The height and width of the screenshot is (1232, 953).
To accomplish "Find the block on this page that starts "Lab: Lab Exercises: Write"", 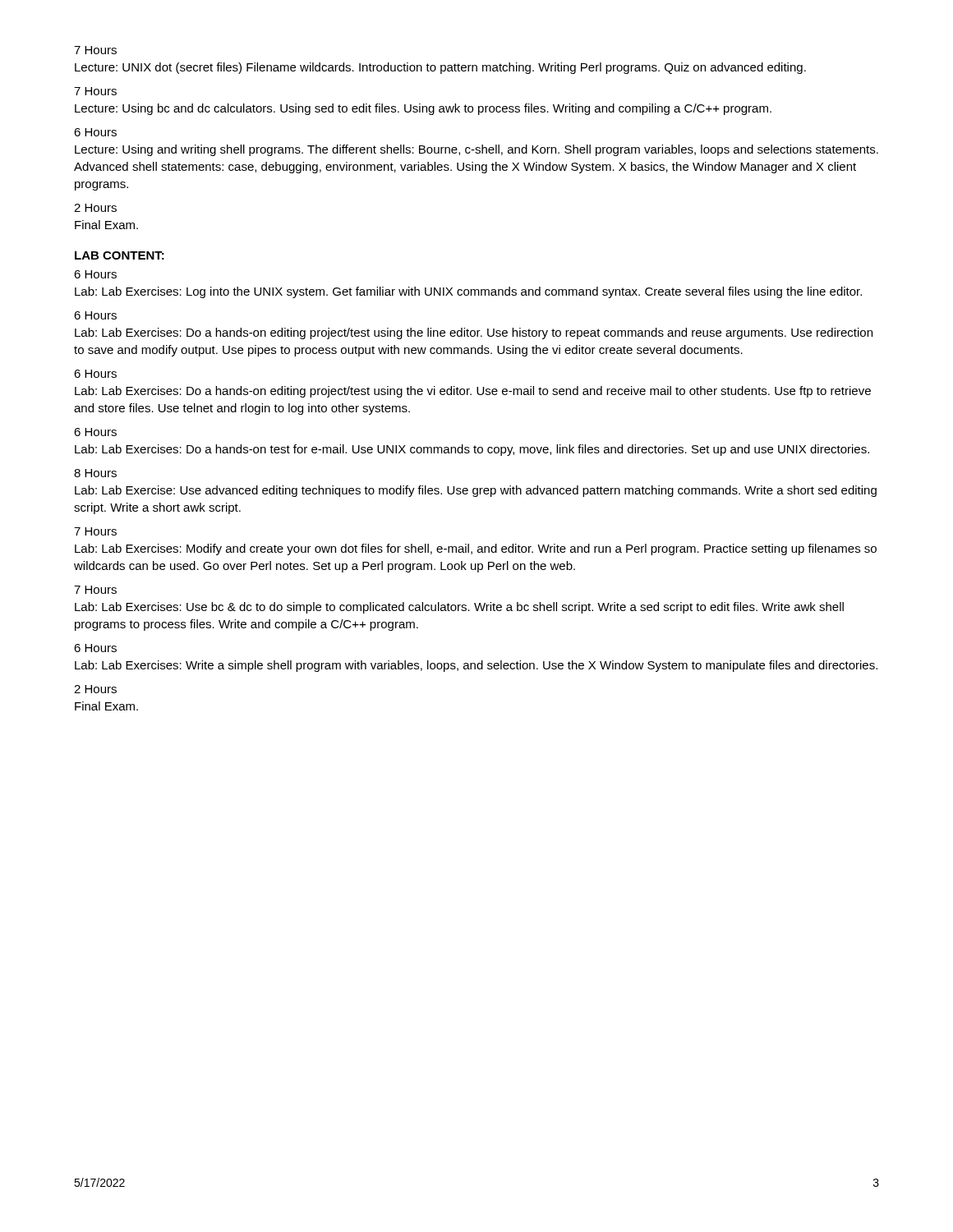I will point(476,665).
